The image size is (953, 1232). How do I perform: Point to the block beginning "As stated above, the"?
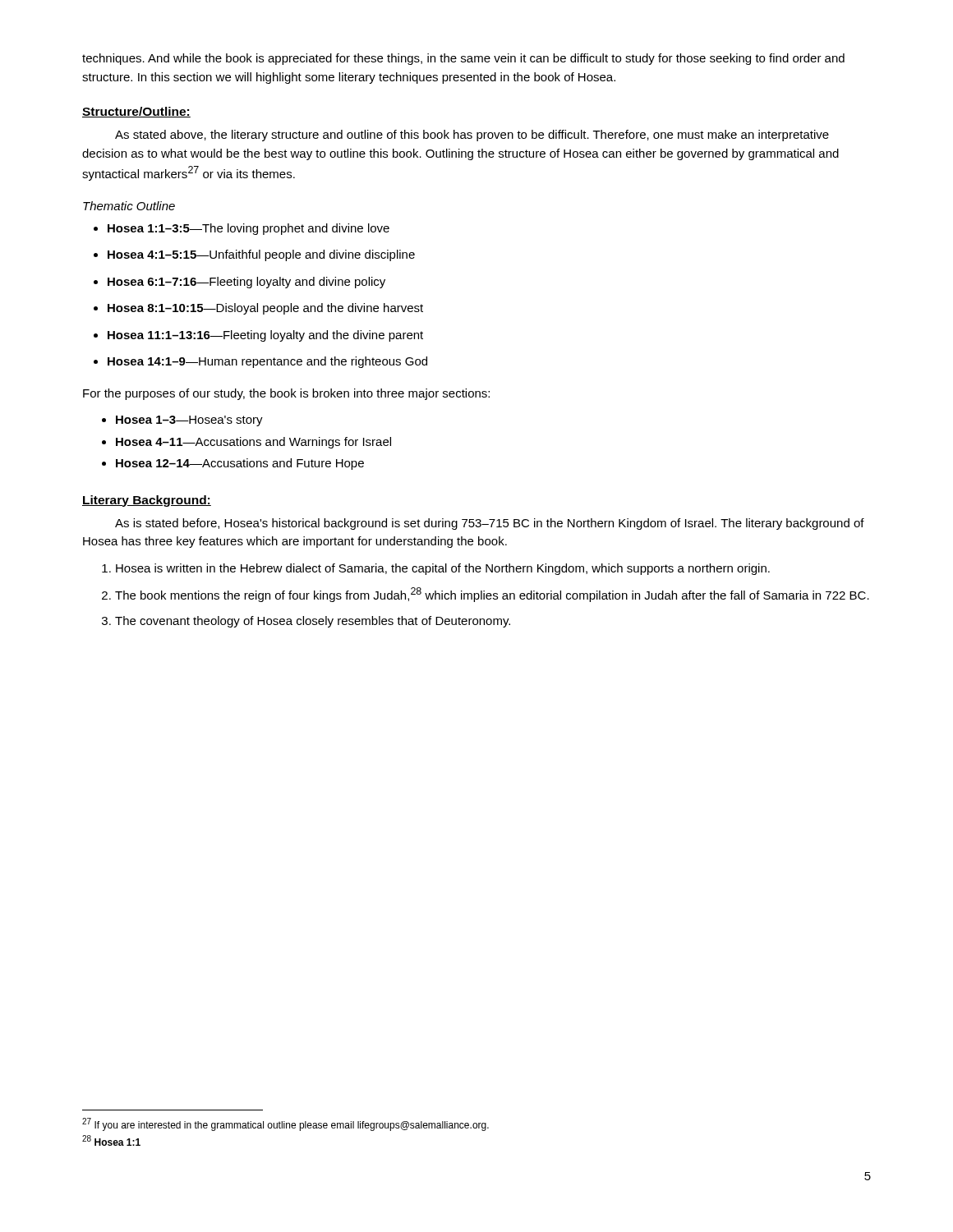click(461, 154)
